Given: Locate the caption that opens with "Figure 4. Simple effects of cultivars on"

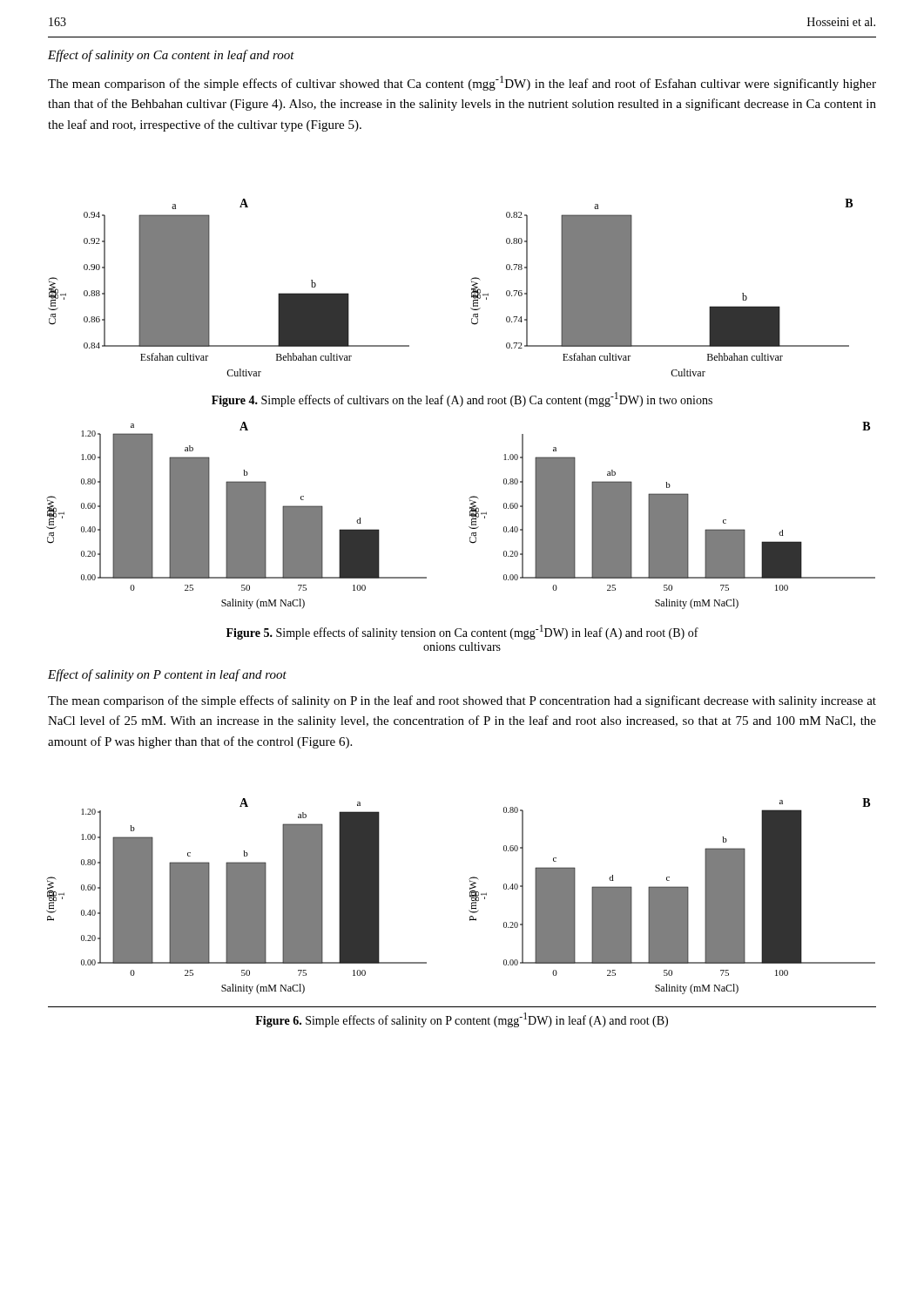Looking at the screenshot, I should pyautogui.click(x=462, y=399).
